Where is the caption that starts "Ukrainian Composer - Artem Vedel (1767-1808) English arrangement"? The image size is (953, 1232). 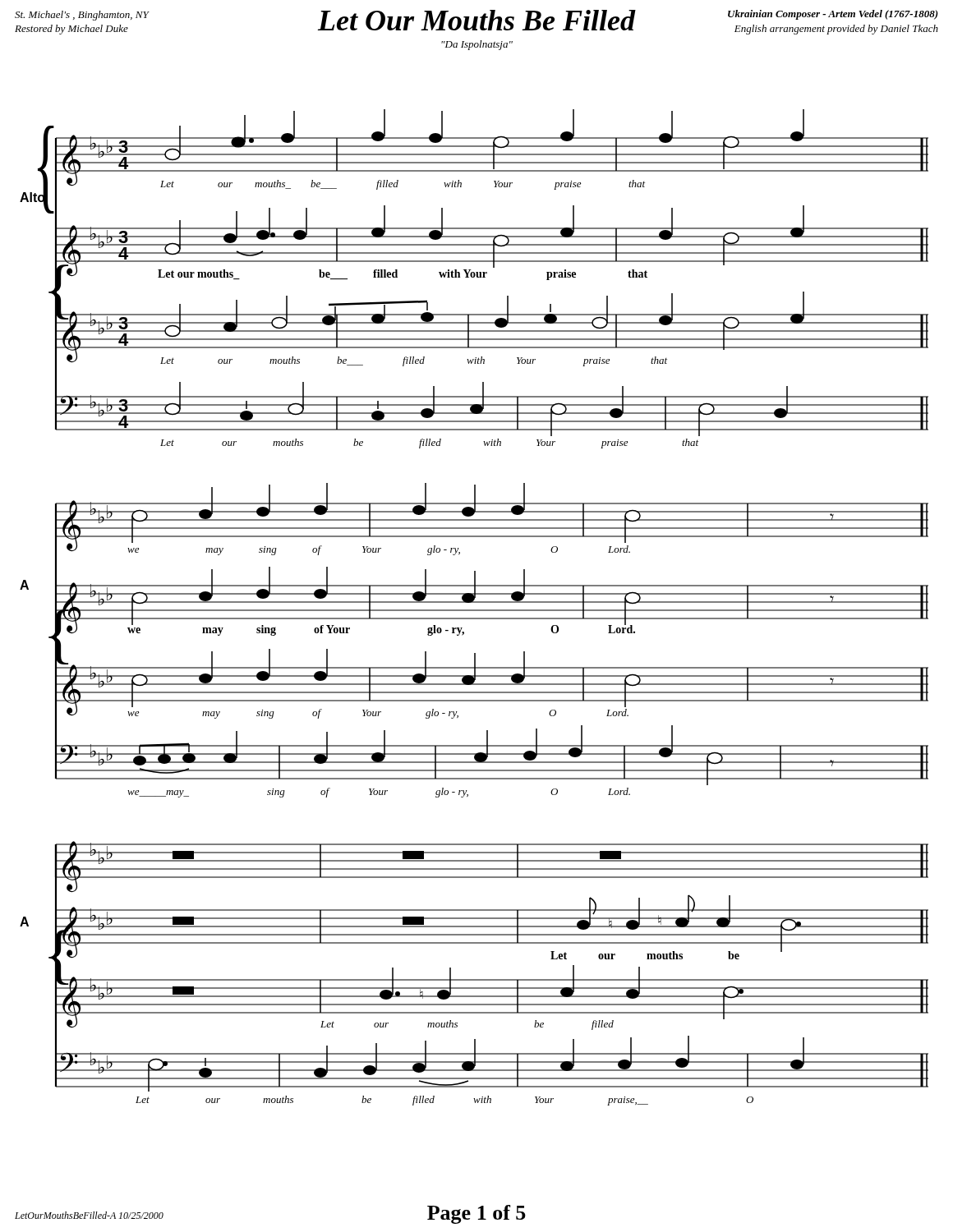(833, 21)
